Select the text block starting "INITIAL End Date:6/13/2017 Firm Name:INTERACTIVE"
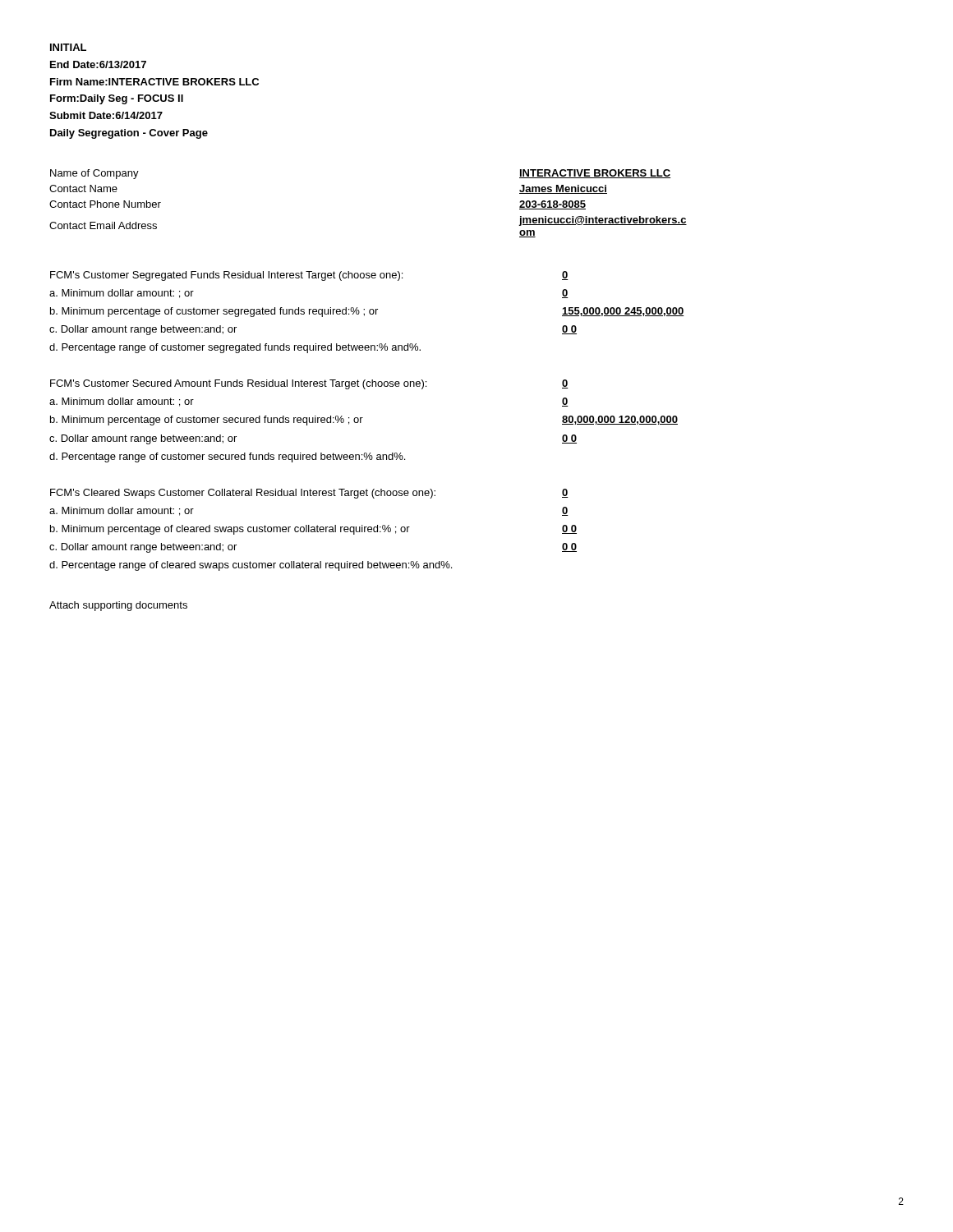Screen dimensions: 1232x953 68,47
